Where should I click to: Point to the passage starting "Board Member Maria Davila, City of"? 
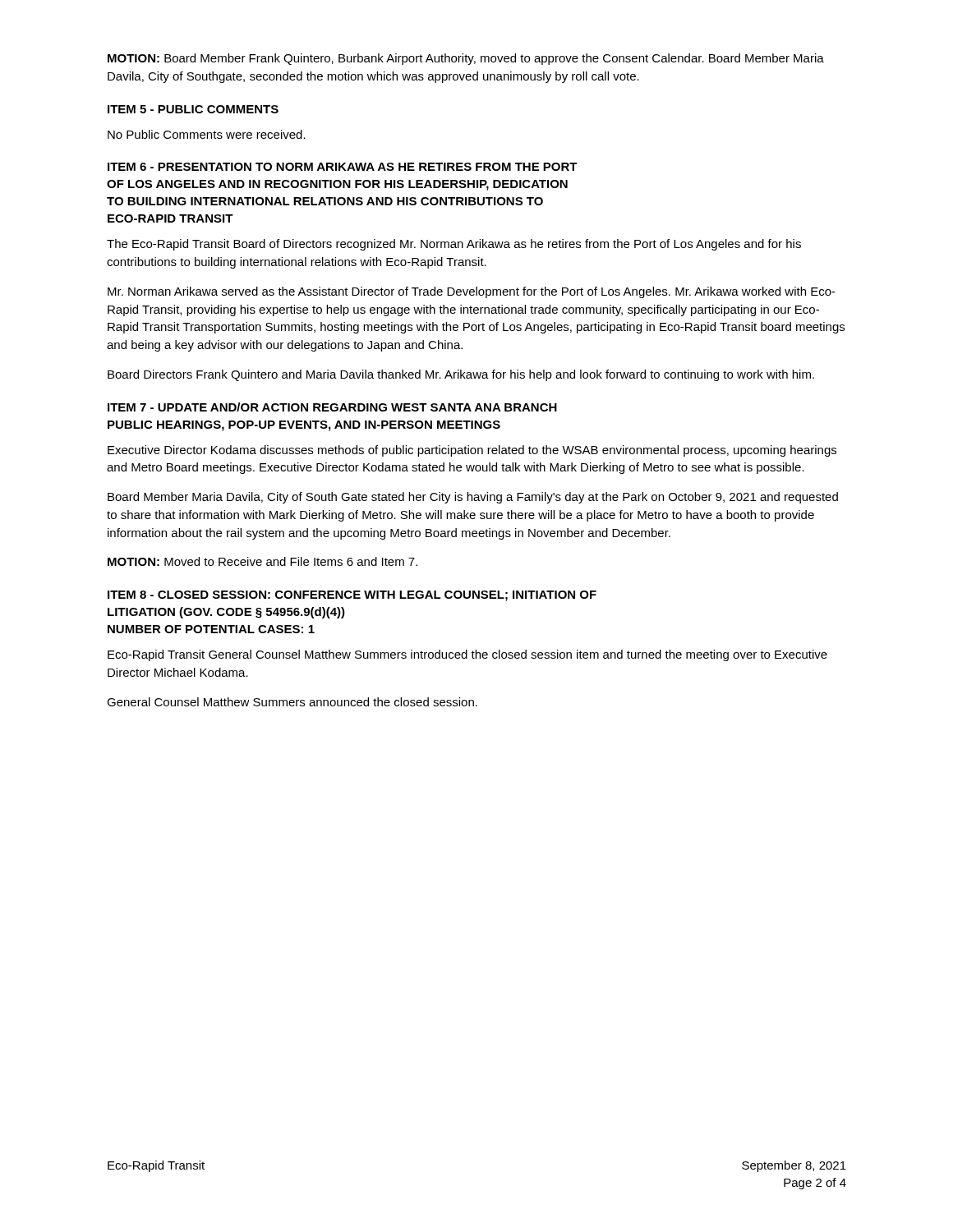(x=476, y=515)
